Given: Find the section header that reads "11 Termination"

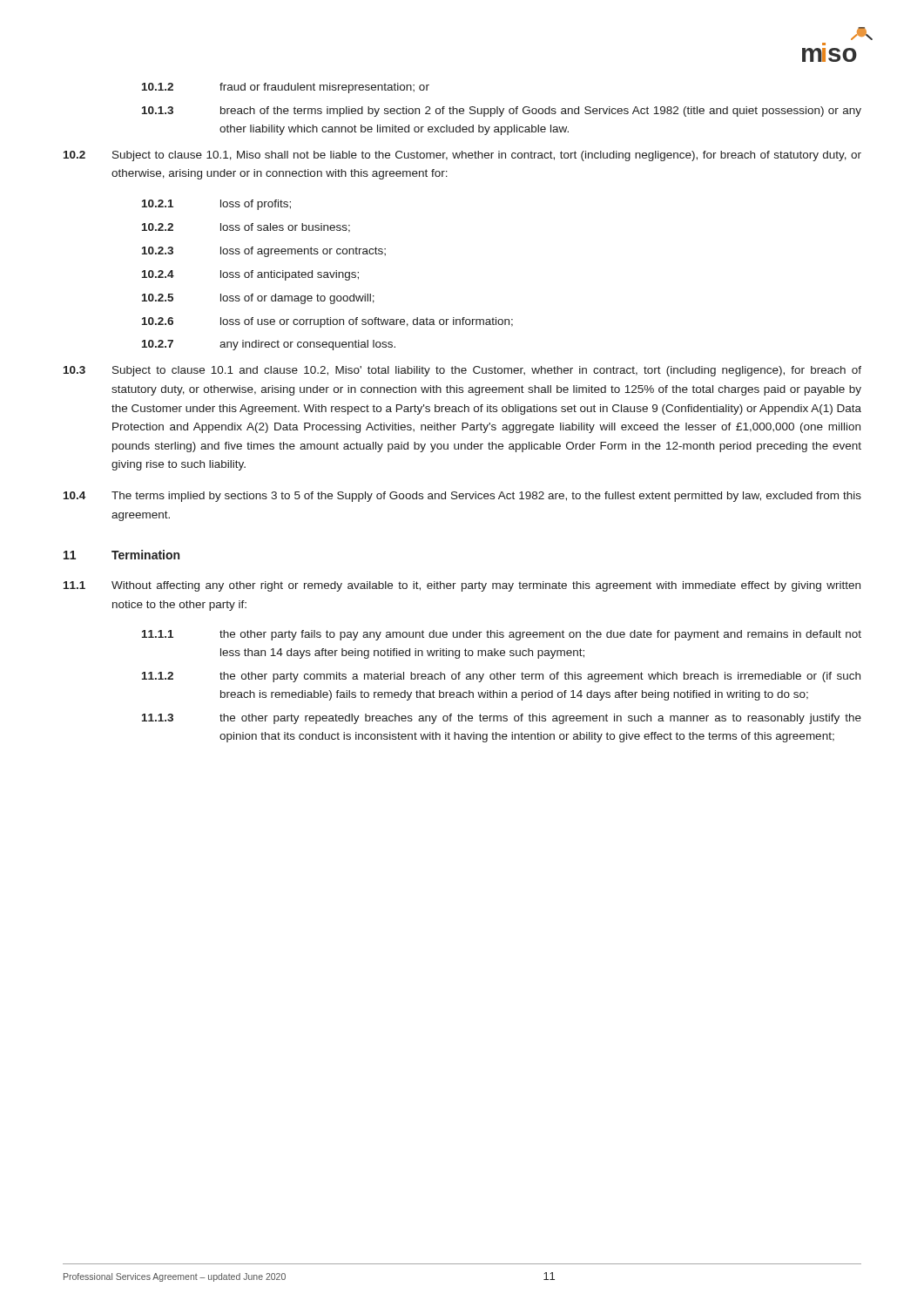Looking at the screenshot, I should [121, 555].
